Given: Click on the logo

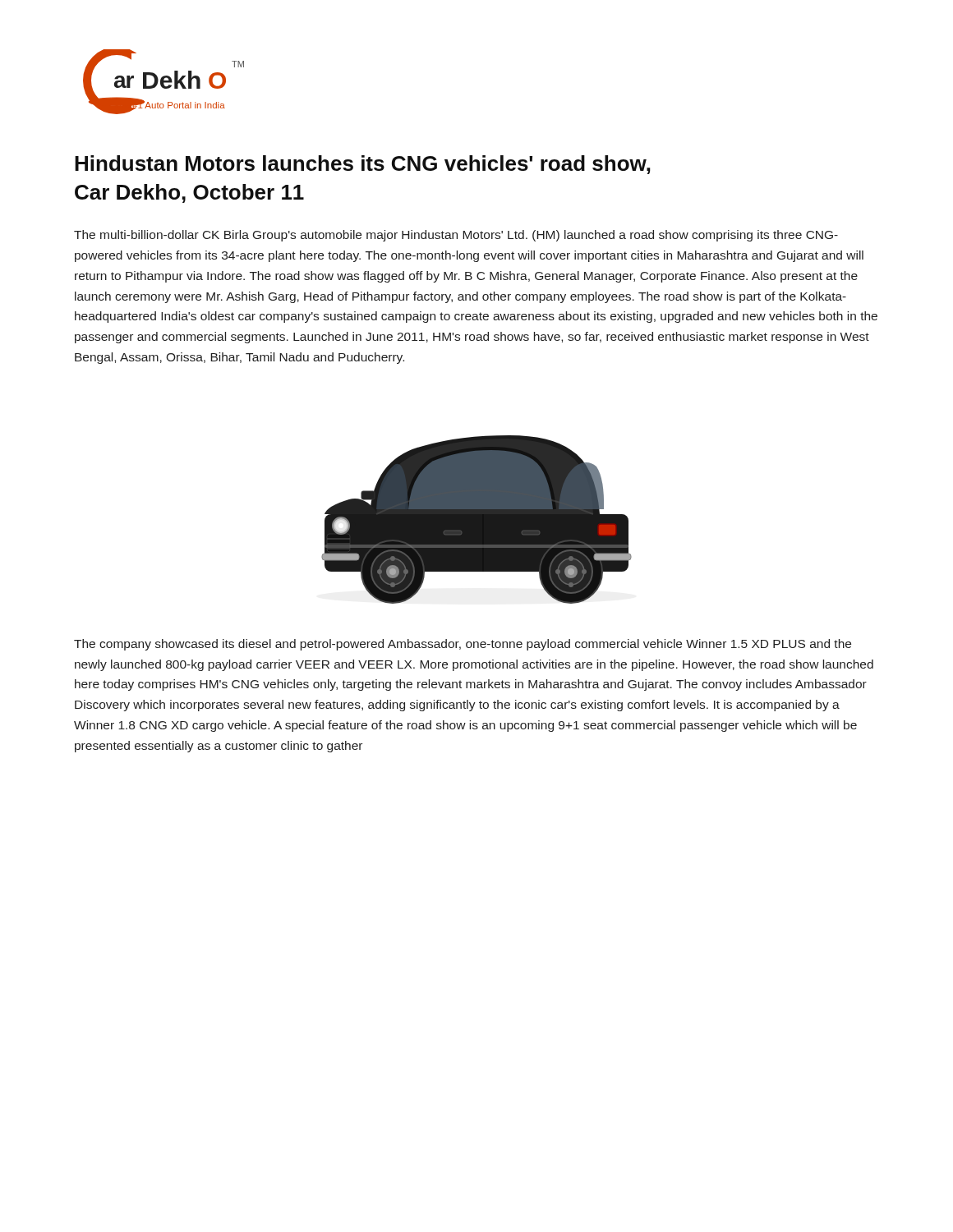Looking at the screenshot, I should tap(476, 88).
